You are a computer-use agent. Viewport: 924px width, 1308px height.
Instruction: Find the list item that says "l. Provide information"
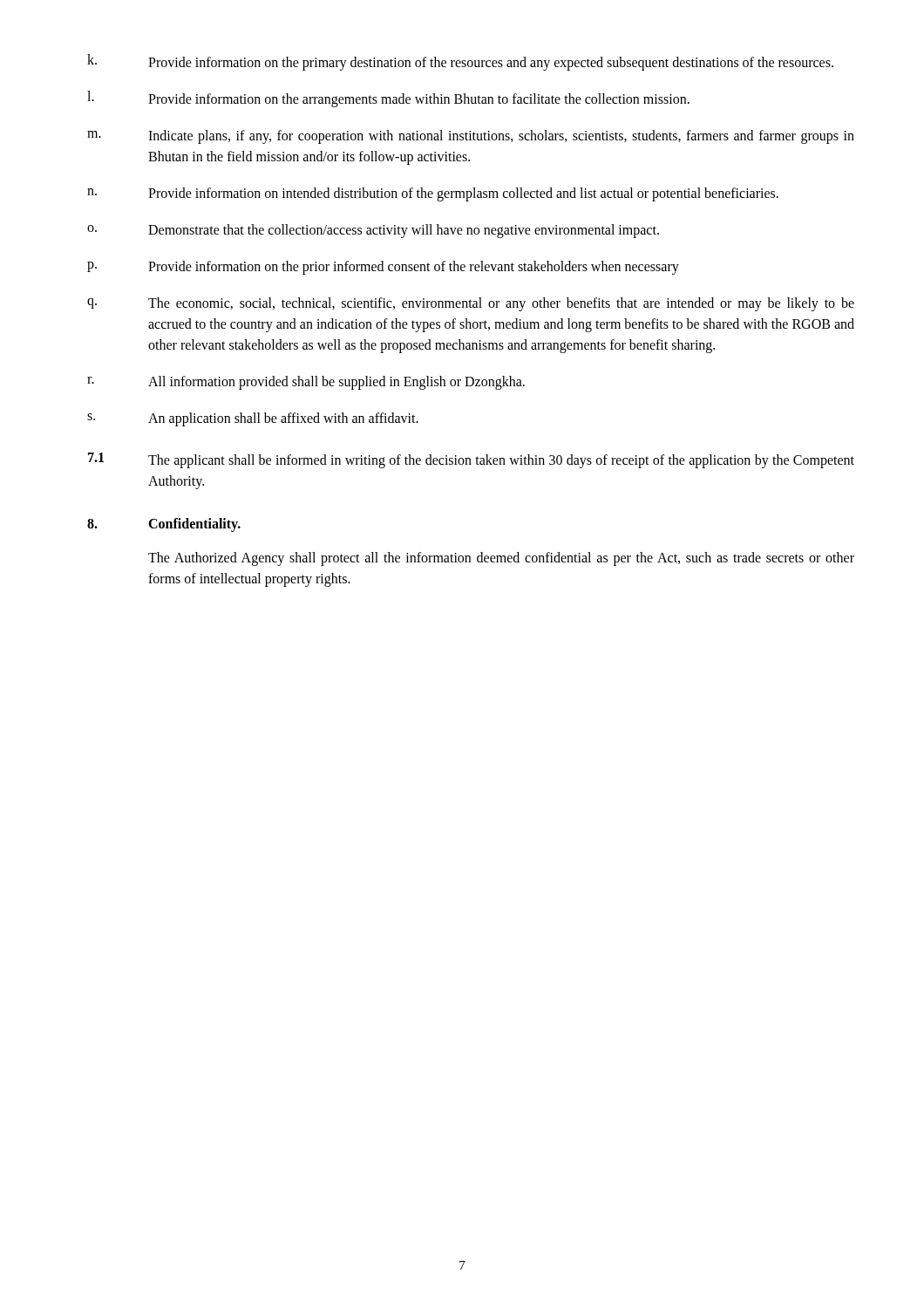click(x=471, y=99)
